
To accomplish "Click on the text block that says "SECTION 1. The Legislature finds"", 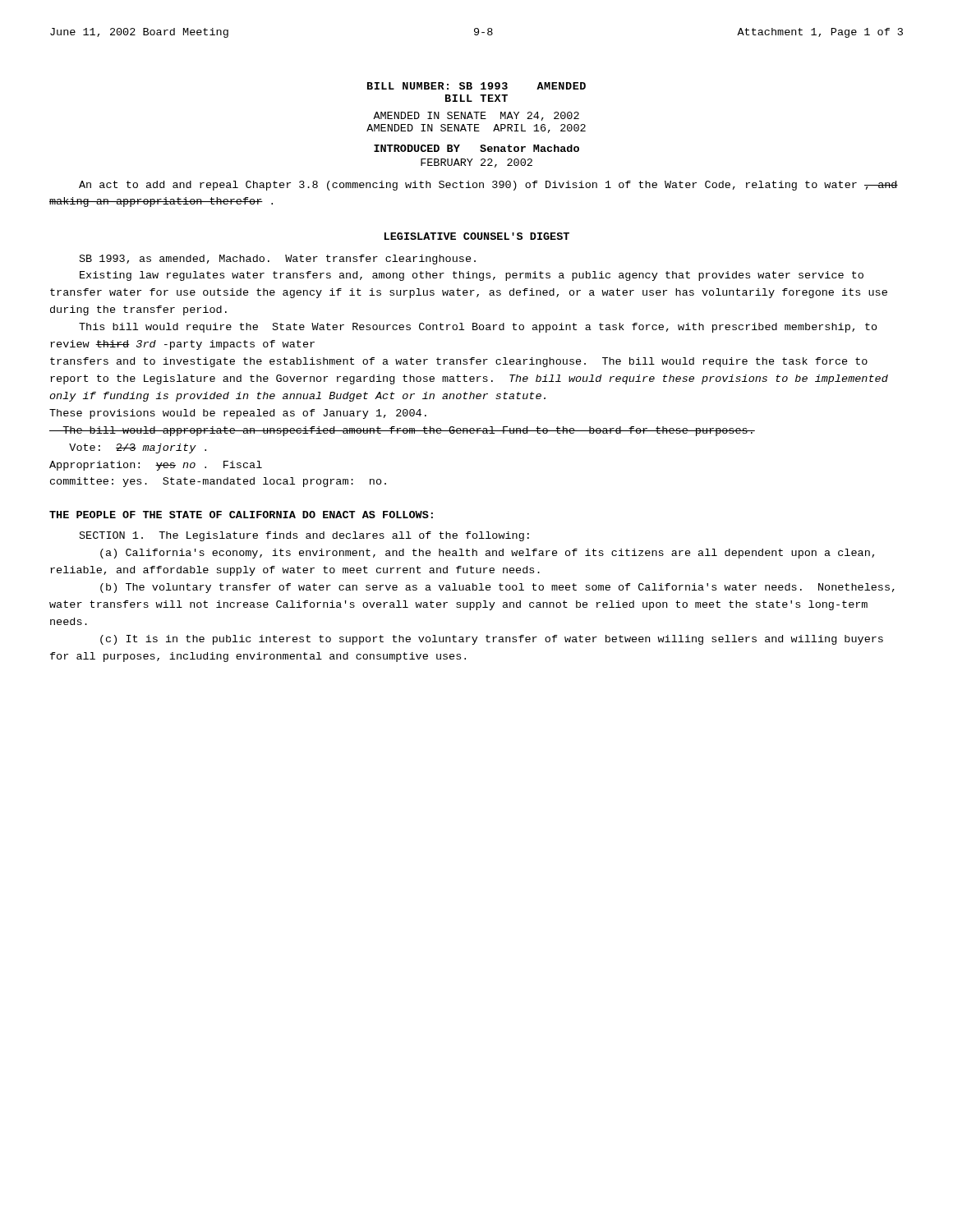I will [476, 597].
